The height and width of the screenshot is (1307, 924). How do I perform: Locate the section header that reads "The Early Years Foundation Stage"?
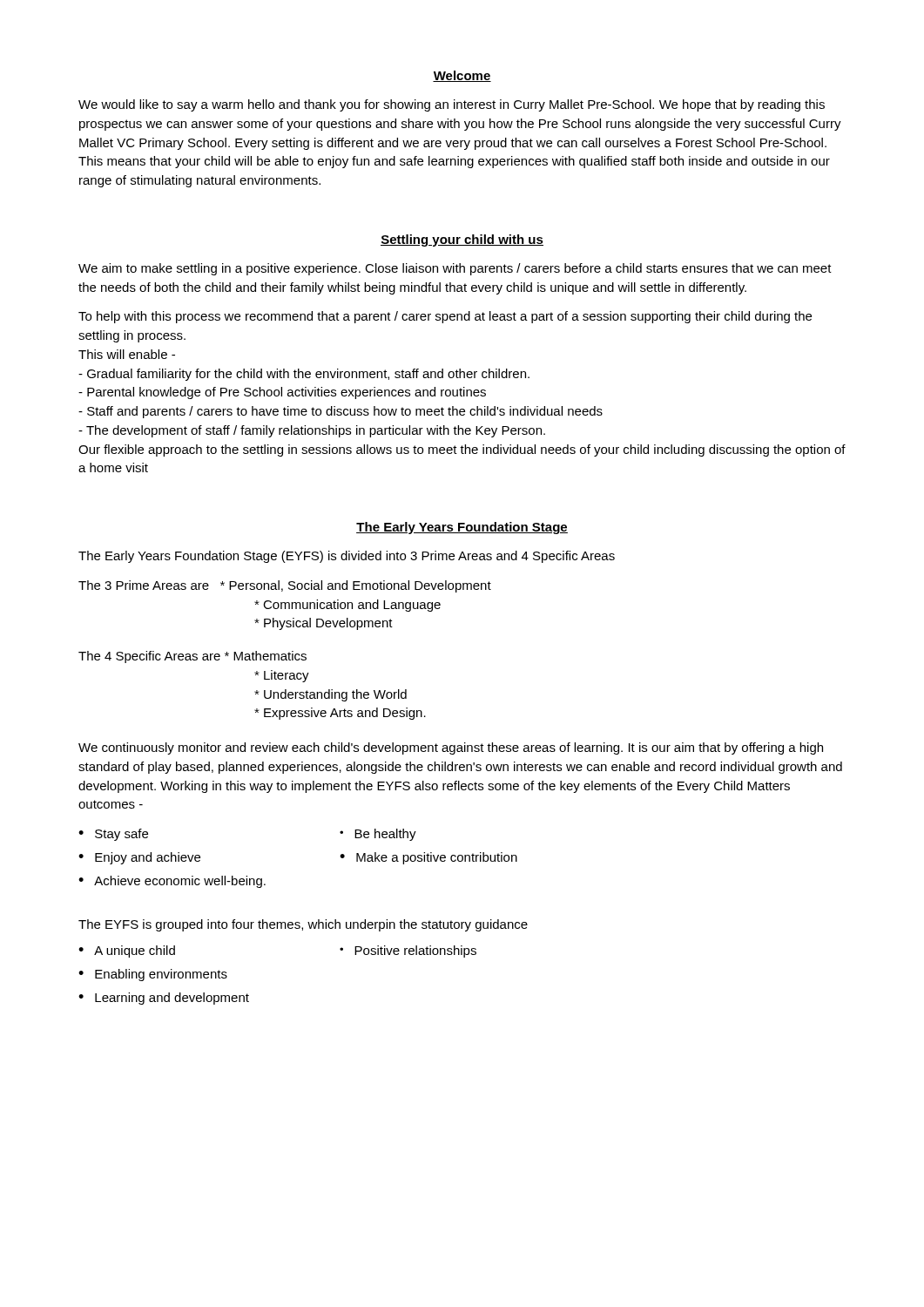coord(462,527)
